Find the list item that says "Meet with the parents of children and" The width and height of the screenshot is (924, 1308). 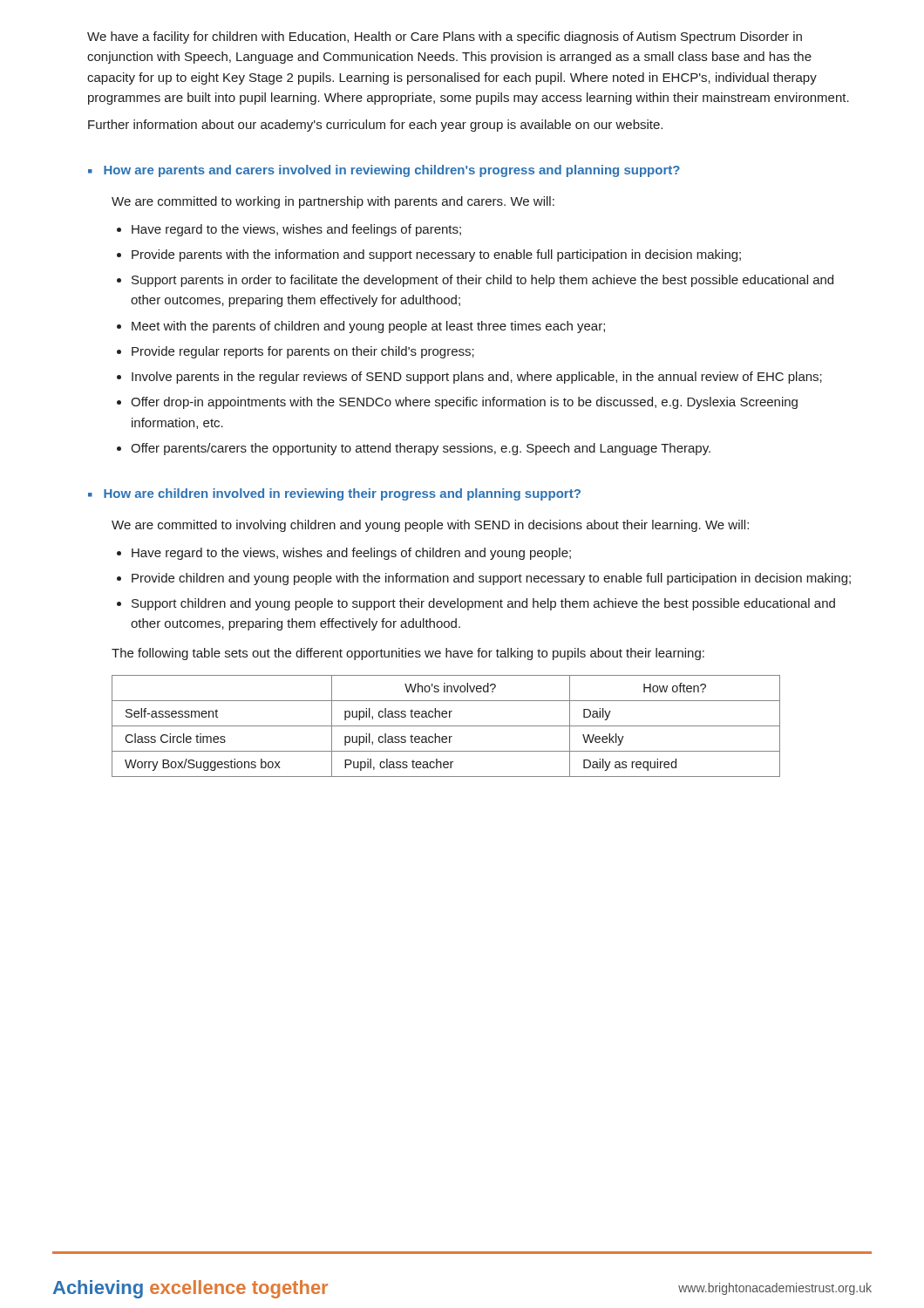click(x=368, y=325)
